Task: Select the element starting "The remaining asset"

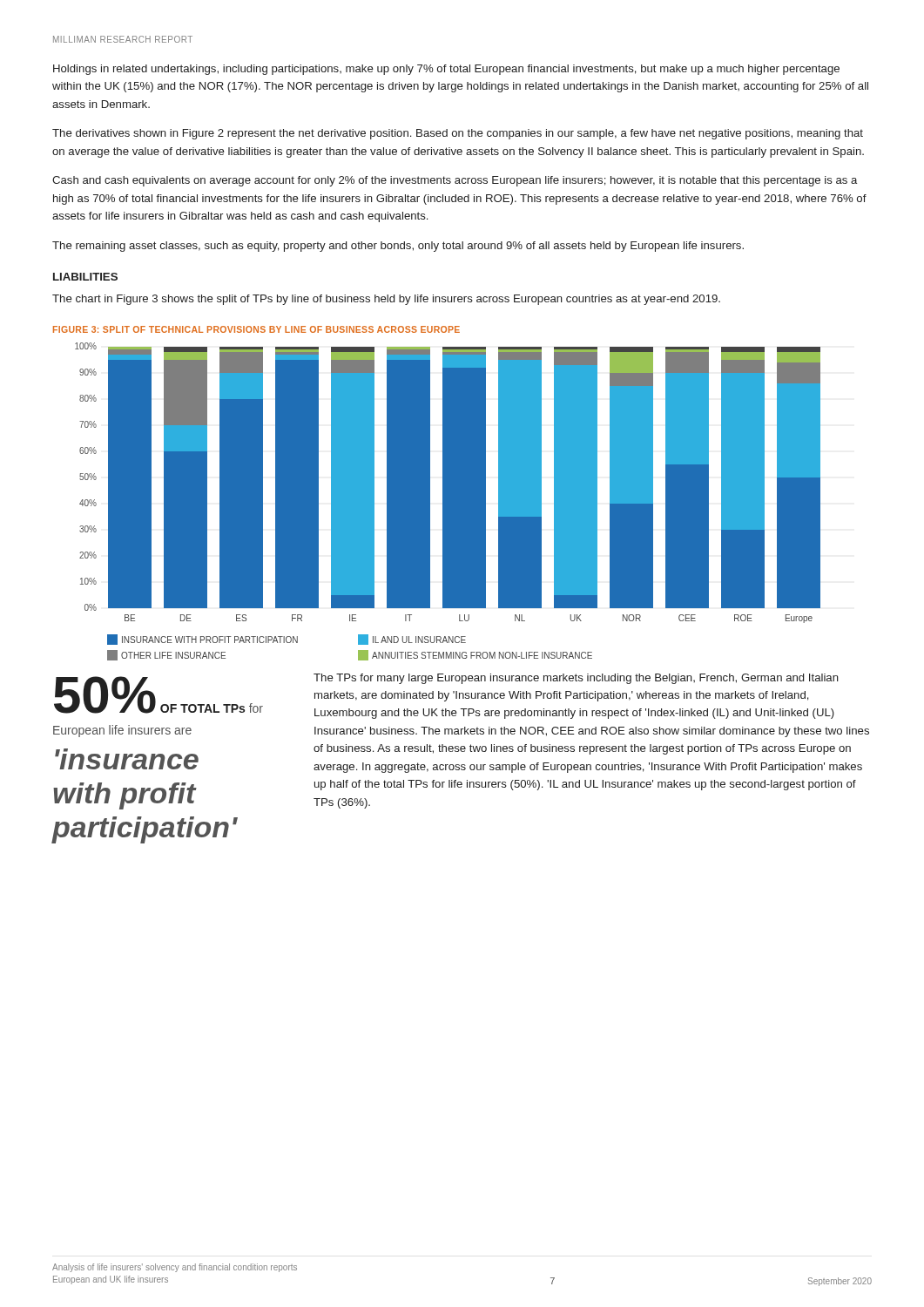Action: tap(399, 245)
